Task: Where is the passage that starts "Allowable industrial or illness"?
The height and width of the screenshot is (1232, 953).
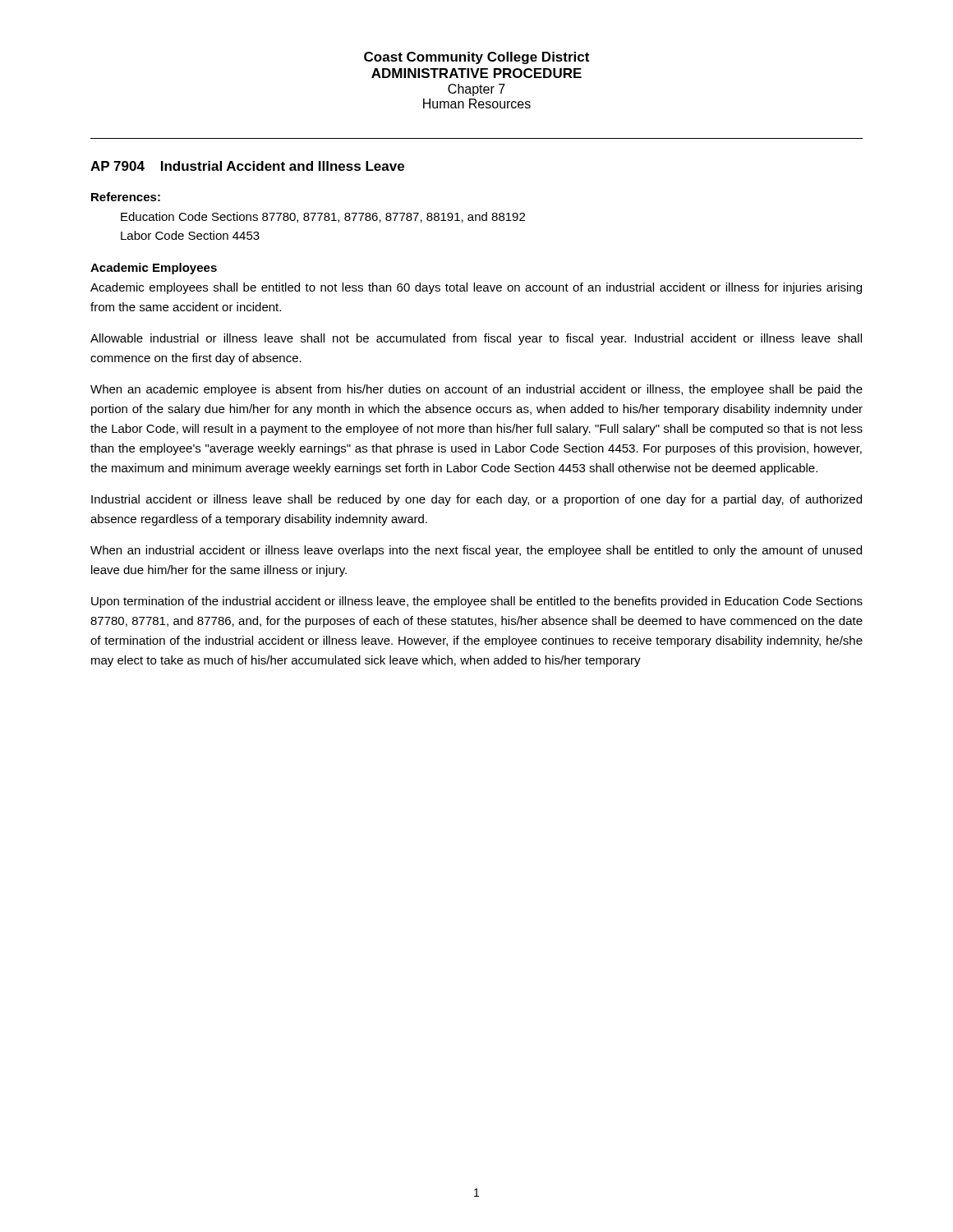Action: (x=476, y=347)
